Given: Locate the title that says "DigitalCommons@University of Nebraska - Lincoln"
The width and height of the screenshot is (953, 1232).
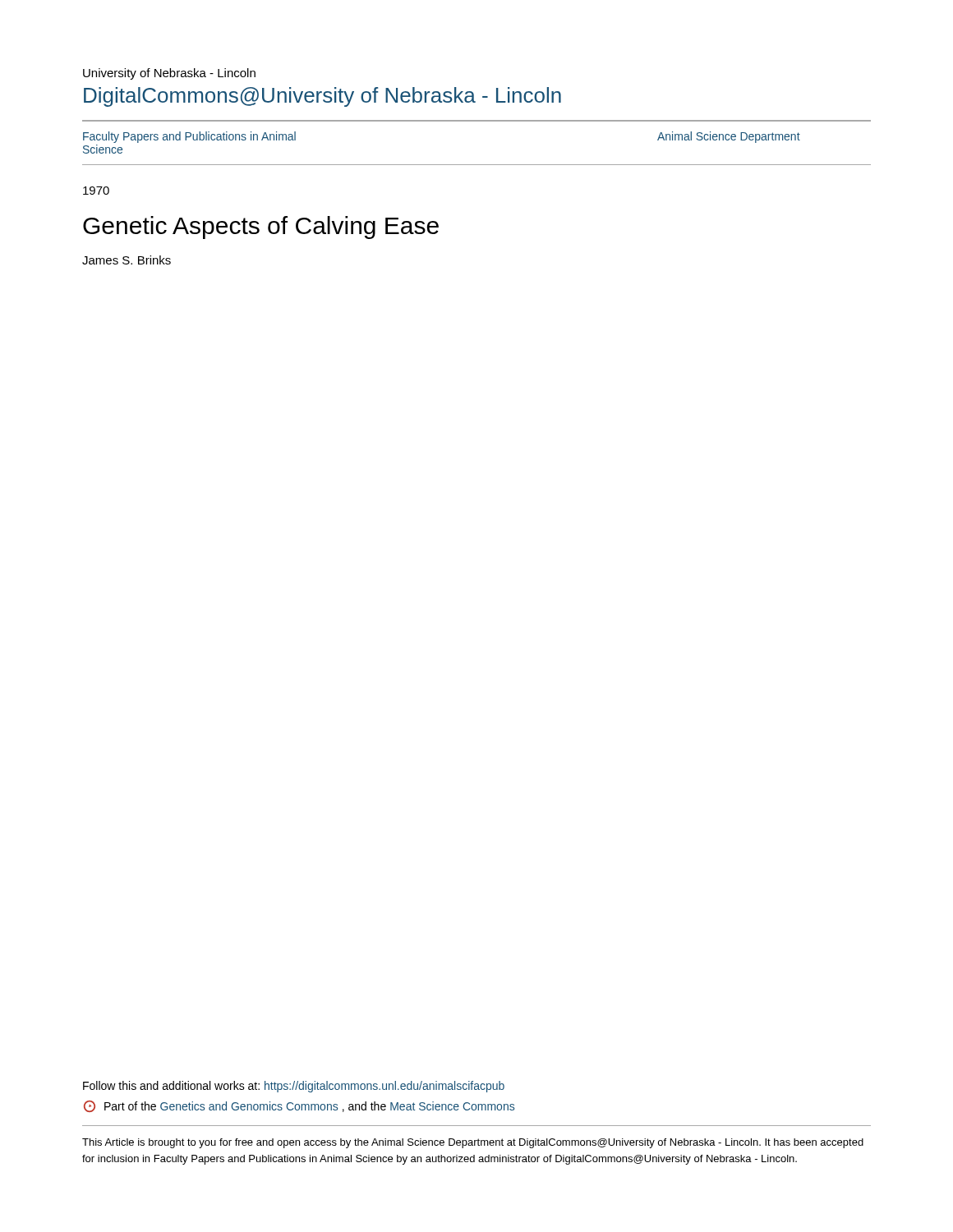Looking at the screenshot, I should point(322,95).
